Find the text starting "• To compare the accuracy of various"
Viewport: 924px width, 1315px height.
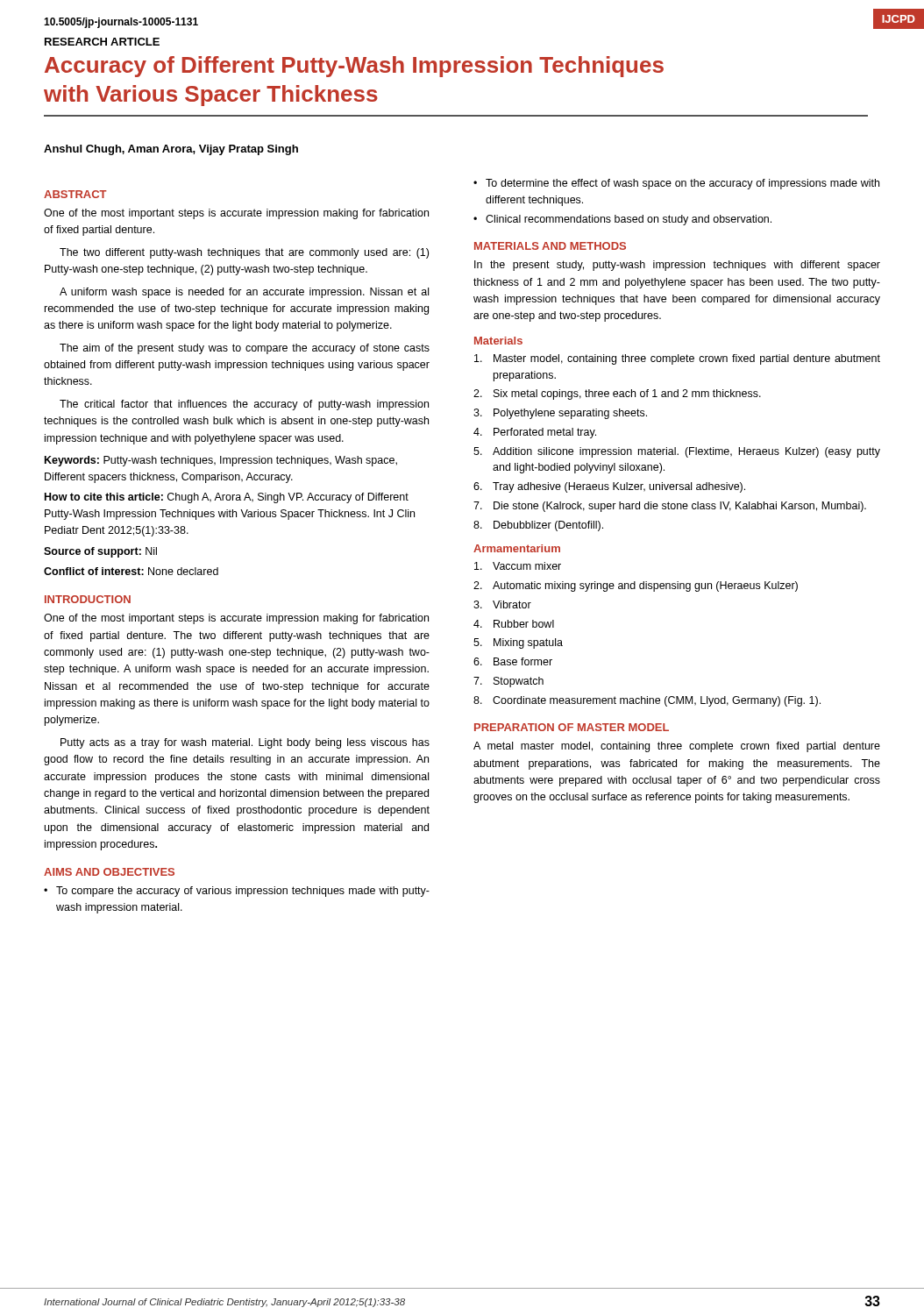point(237,900)
